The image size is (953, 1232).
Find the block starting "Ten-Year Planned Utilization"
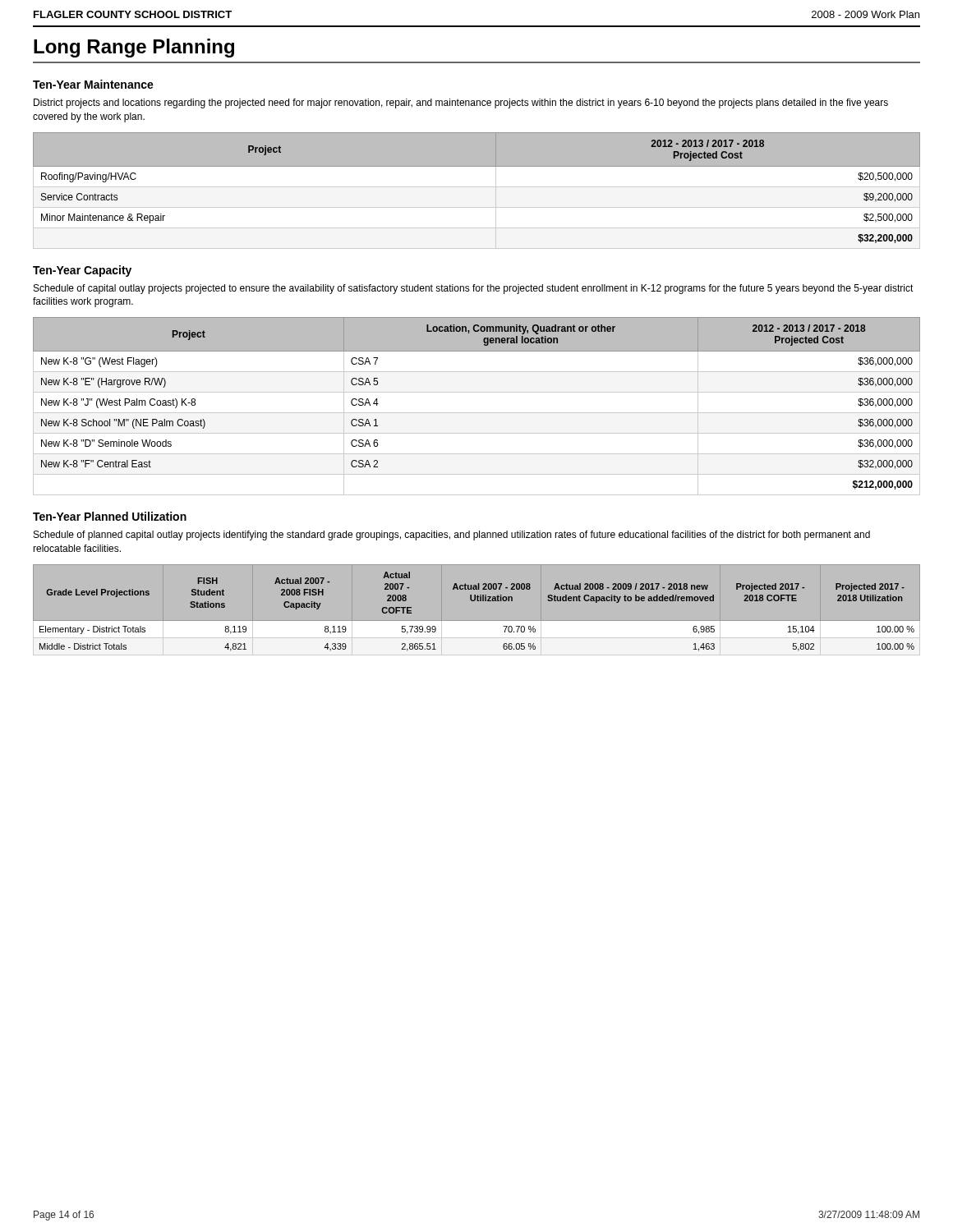pos(110,516)
